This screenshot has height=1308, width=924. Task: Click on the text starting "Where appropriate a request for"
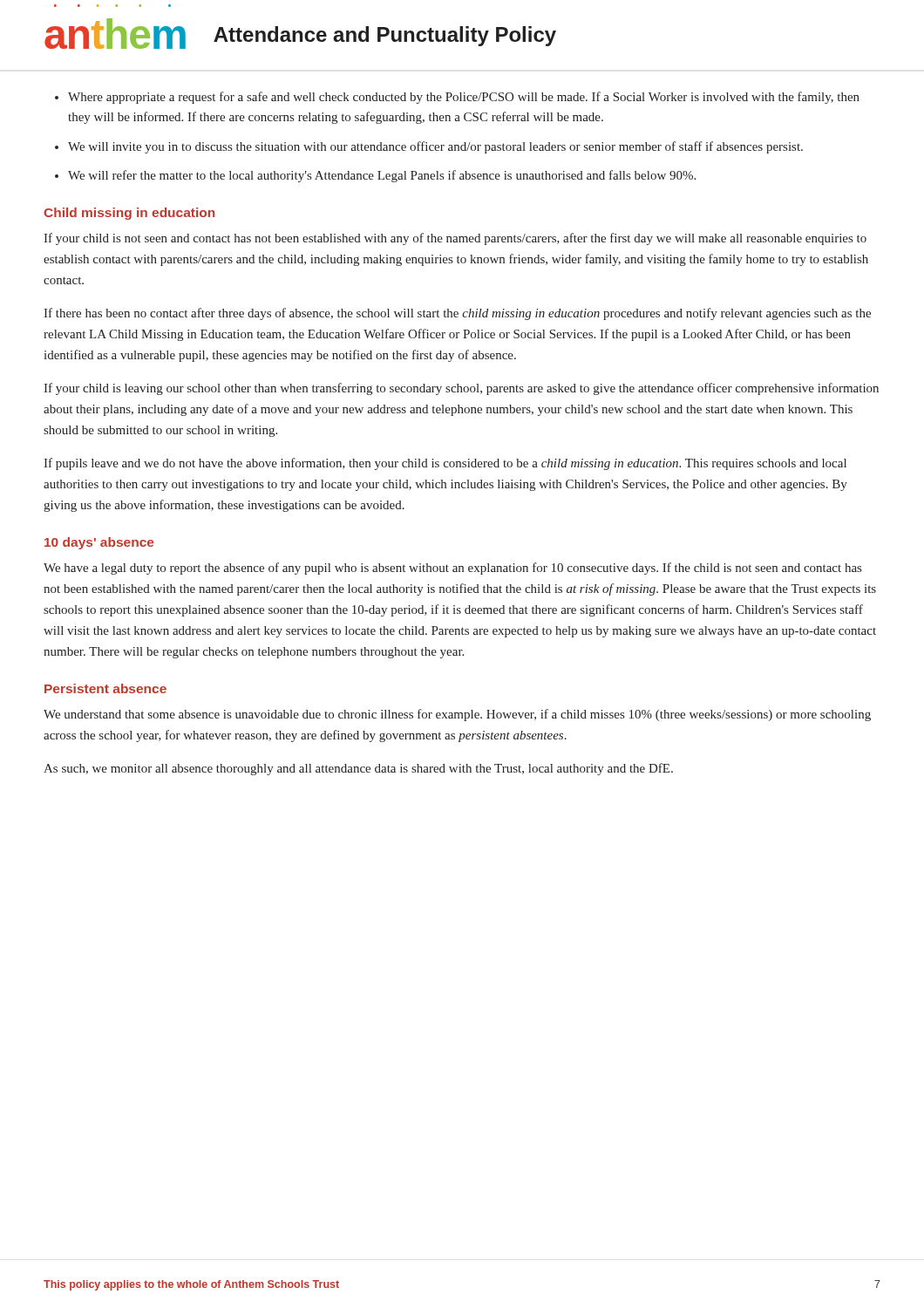(x=464, y=107)
